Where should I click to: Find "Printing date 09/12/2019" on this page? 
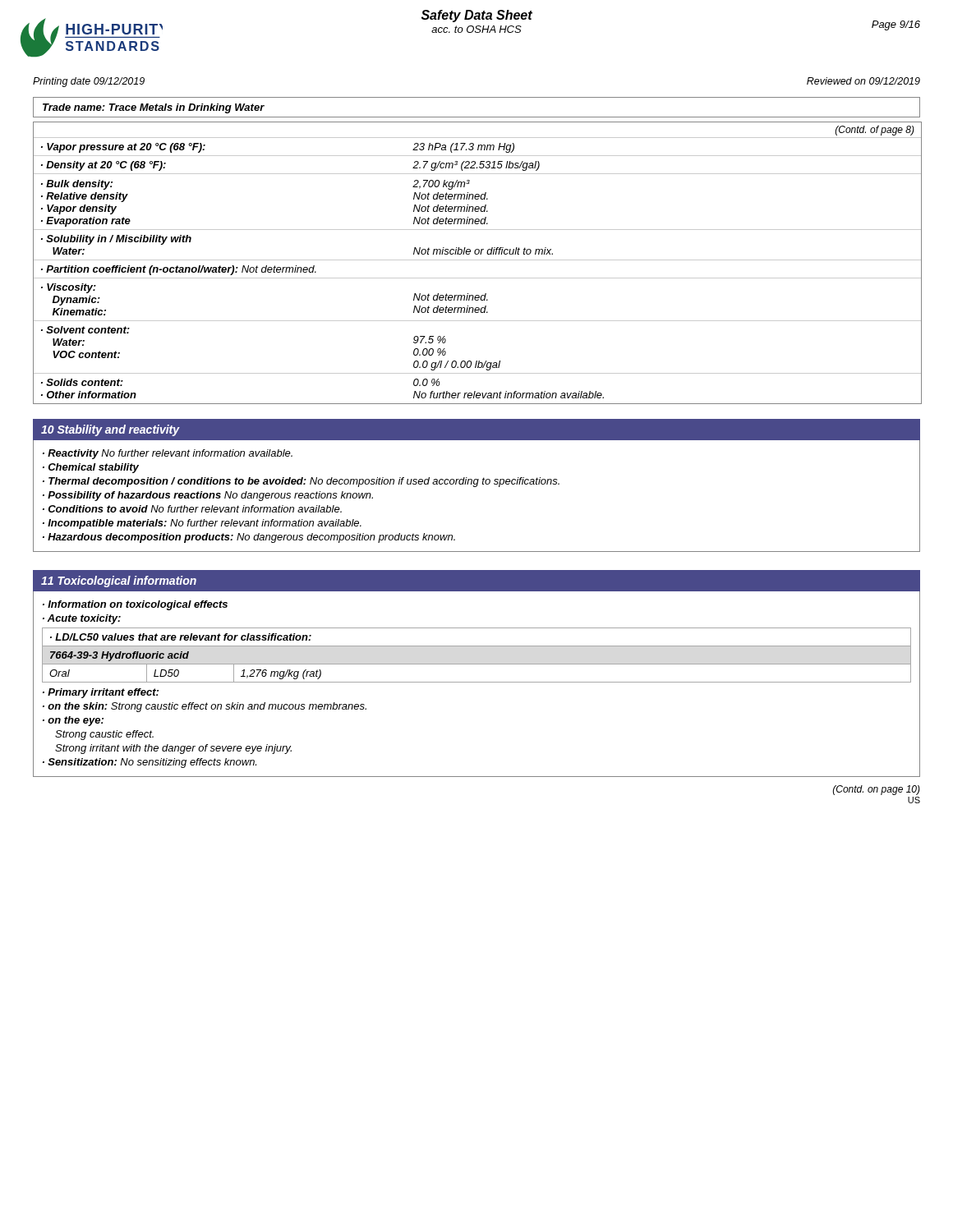tap(89, 81)
